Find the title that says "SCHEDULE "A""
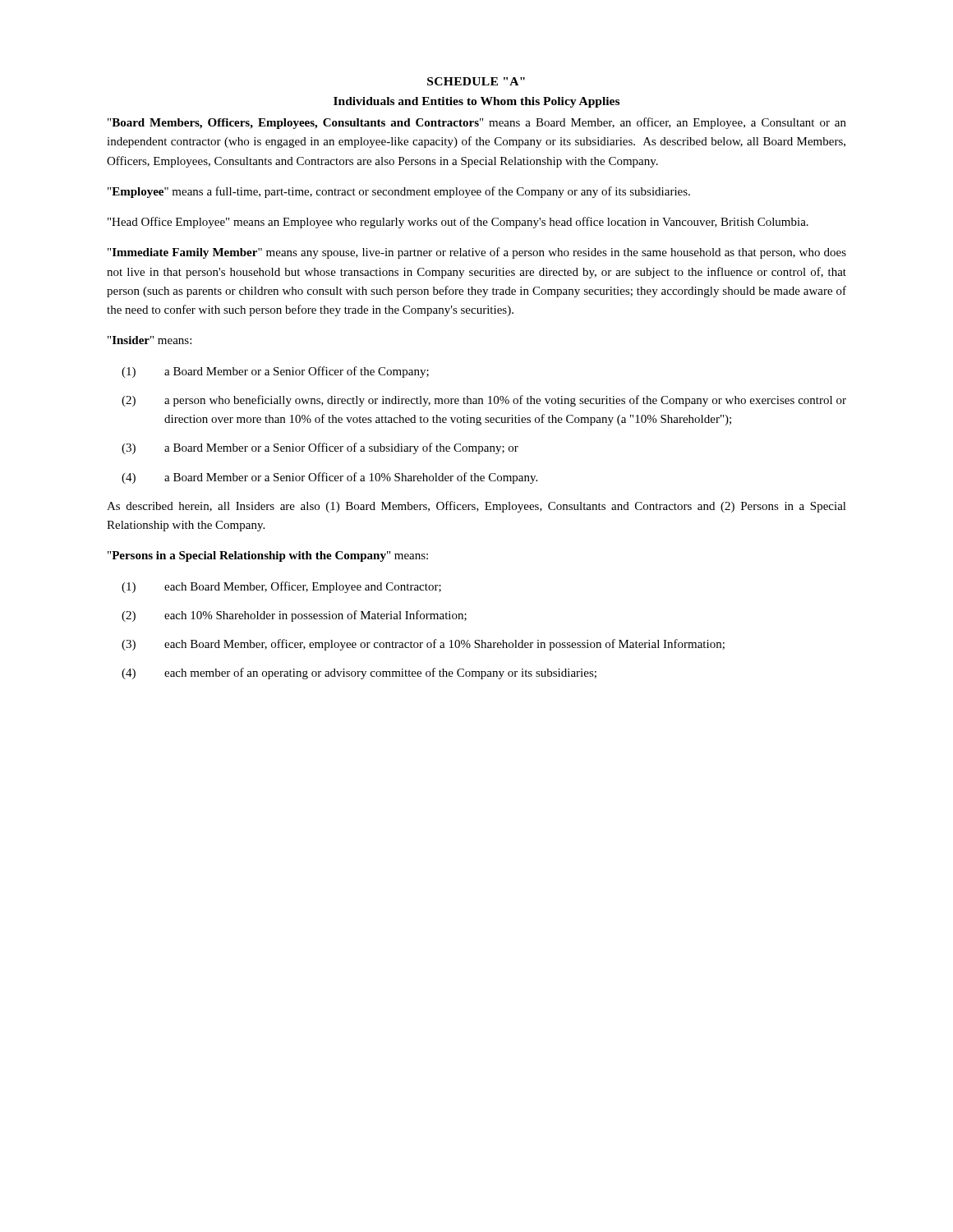953x1232 pixels. (x=476, y=81)
